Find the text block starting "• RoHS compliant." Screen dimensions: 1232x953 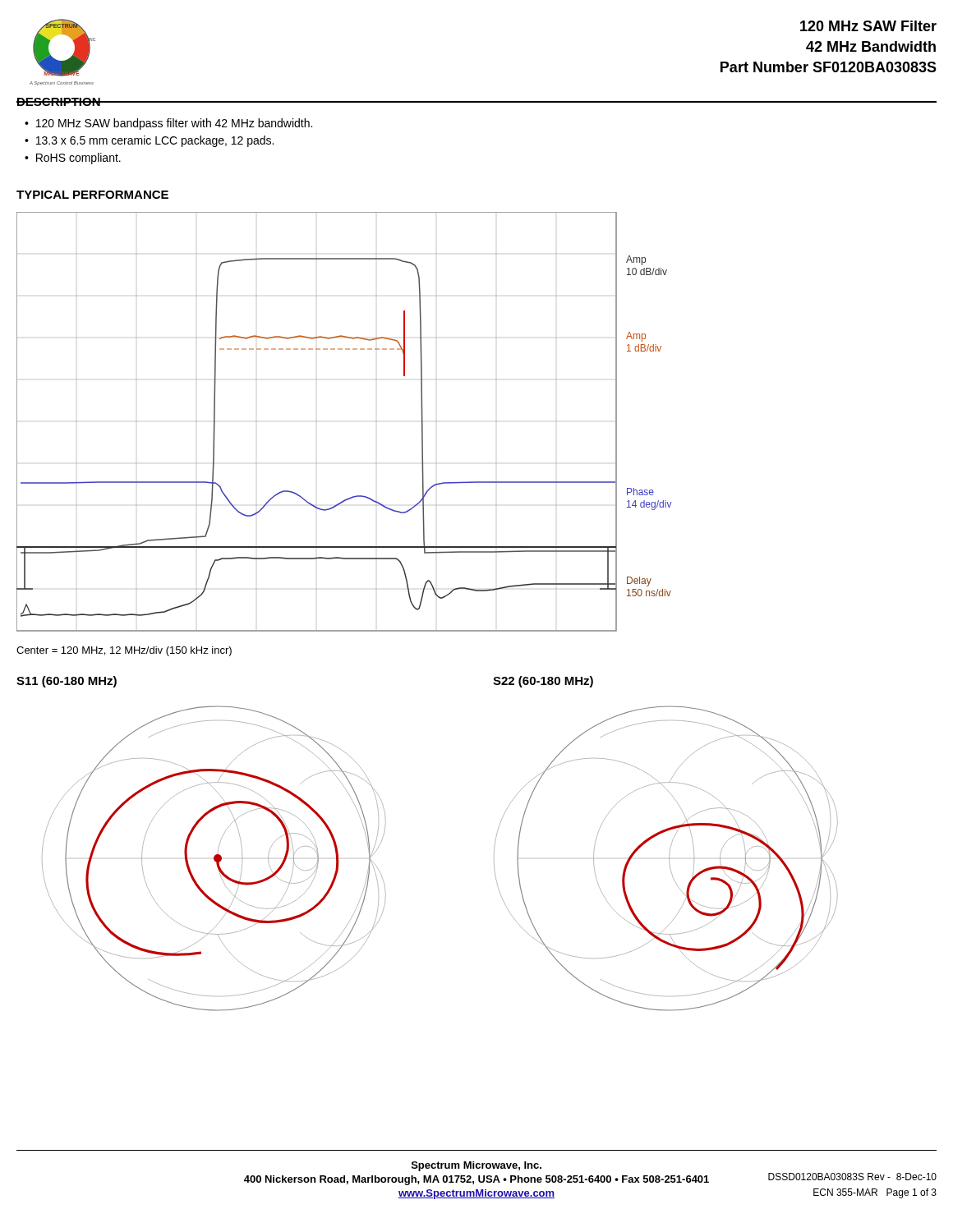tap(73, 158)
